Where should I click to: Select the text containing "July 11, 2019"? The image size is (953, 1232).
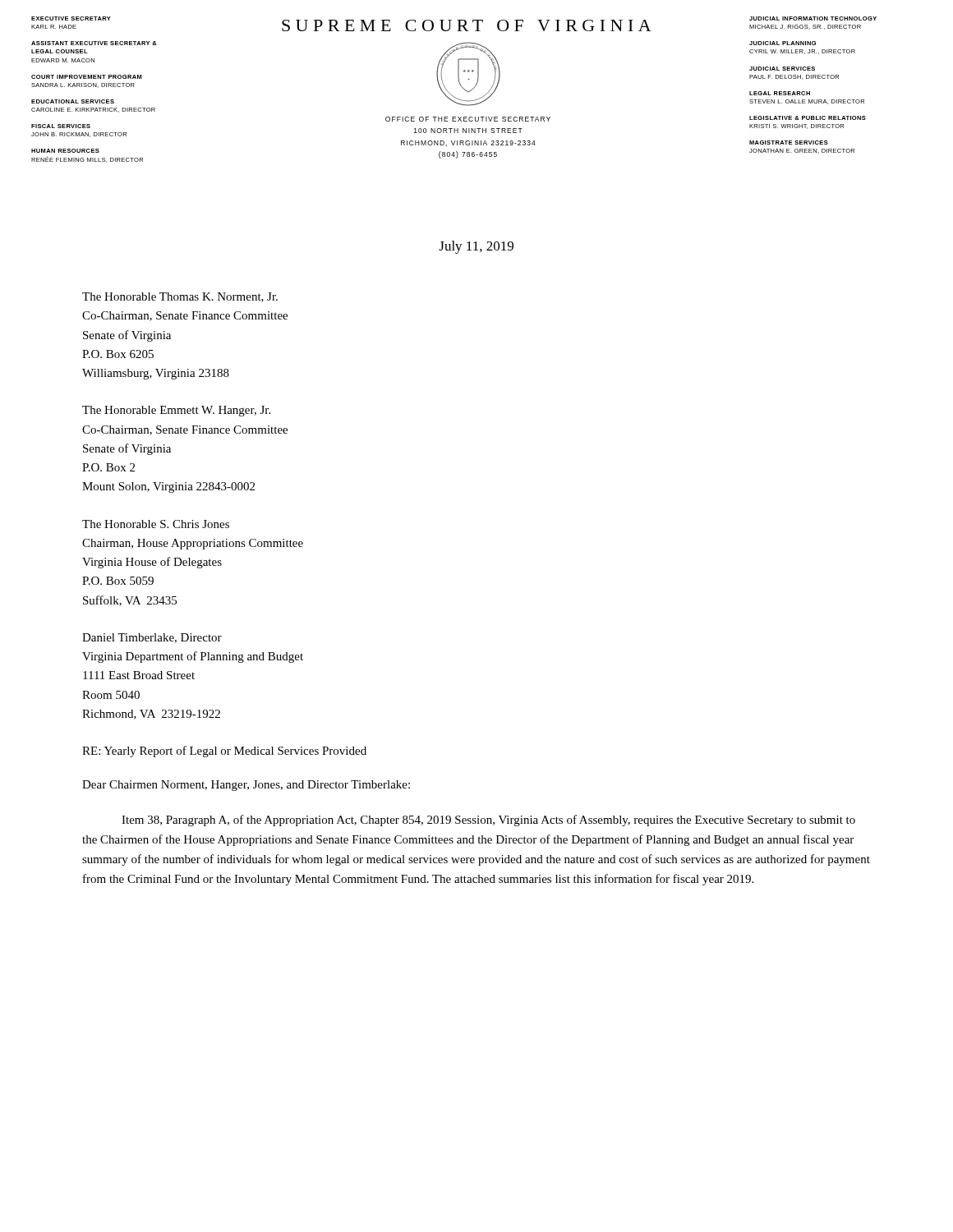[x=476, y=246]
